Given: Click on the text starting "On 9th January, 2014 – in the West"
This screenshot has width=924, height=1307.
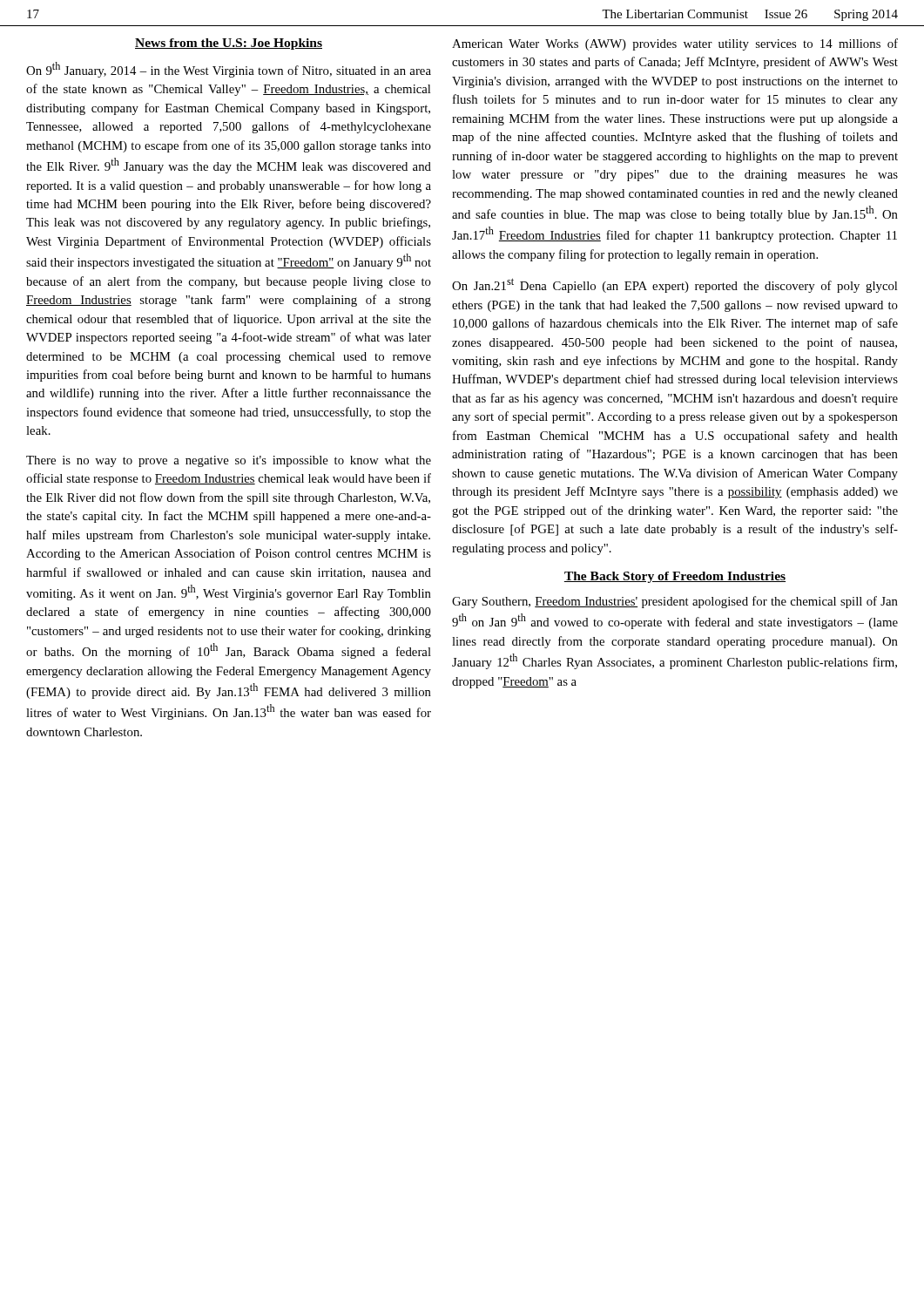Looking at the screenshot, I should coord(229,250).
